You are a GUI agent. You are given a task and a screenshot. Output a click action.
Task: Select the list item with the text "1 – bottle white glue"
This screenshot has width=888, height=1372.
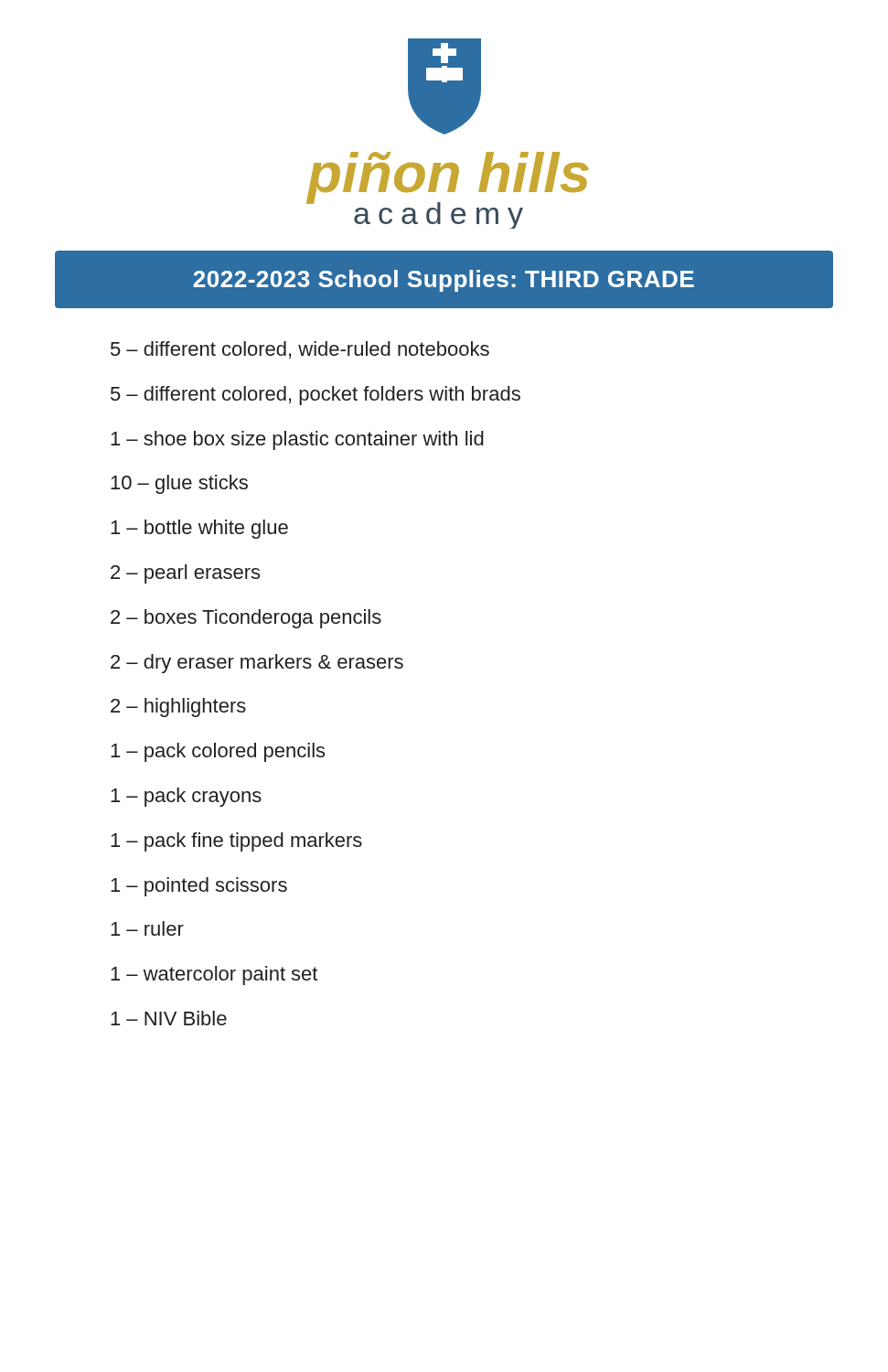(x=199, y=528)
